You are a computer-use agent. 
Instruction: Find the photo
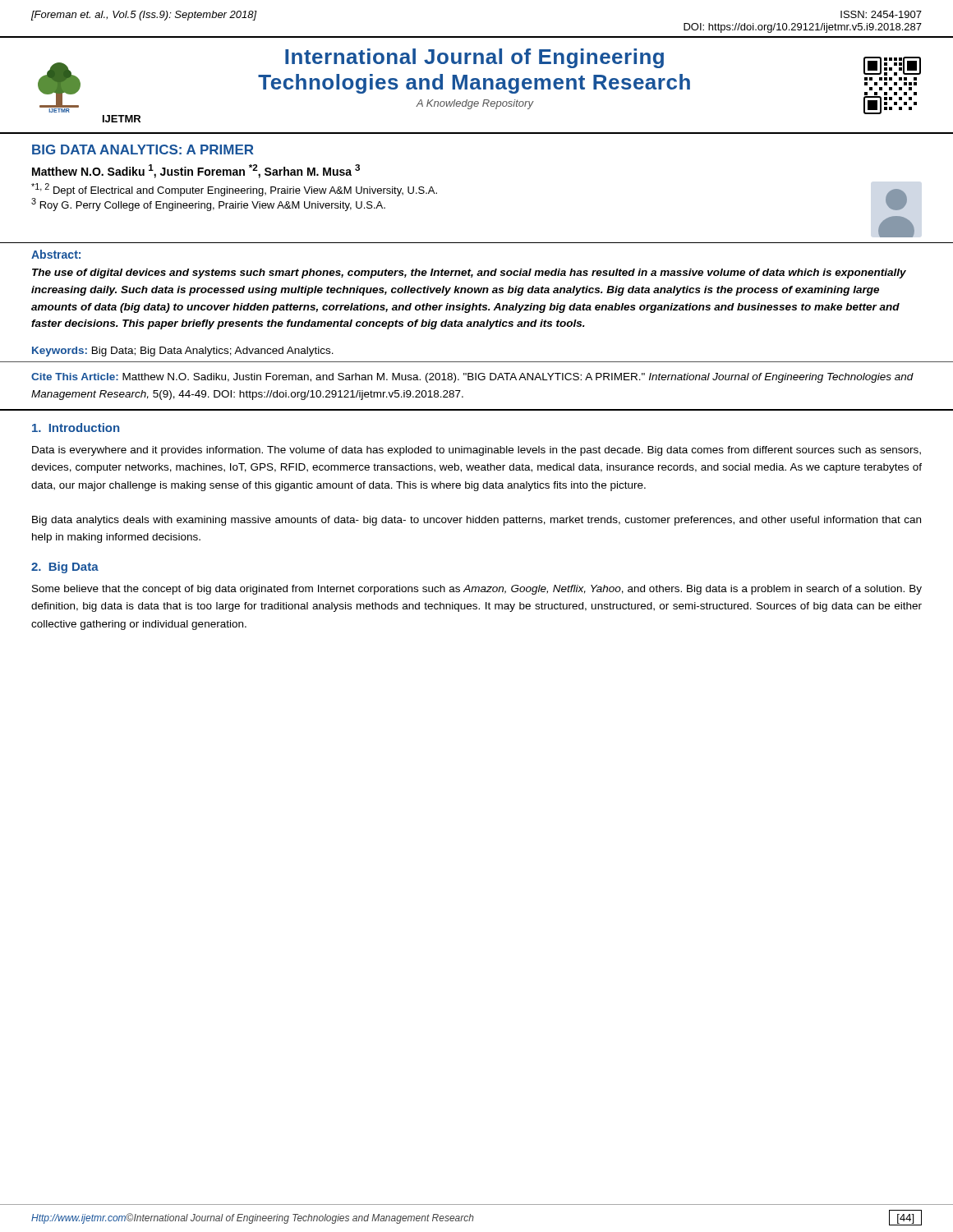pos(896,209)
